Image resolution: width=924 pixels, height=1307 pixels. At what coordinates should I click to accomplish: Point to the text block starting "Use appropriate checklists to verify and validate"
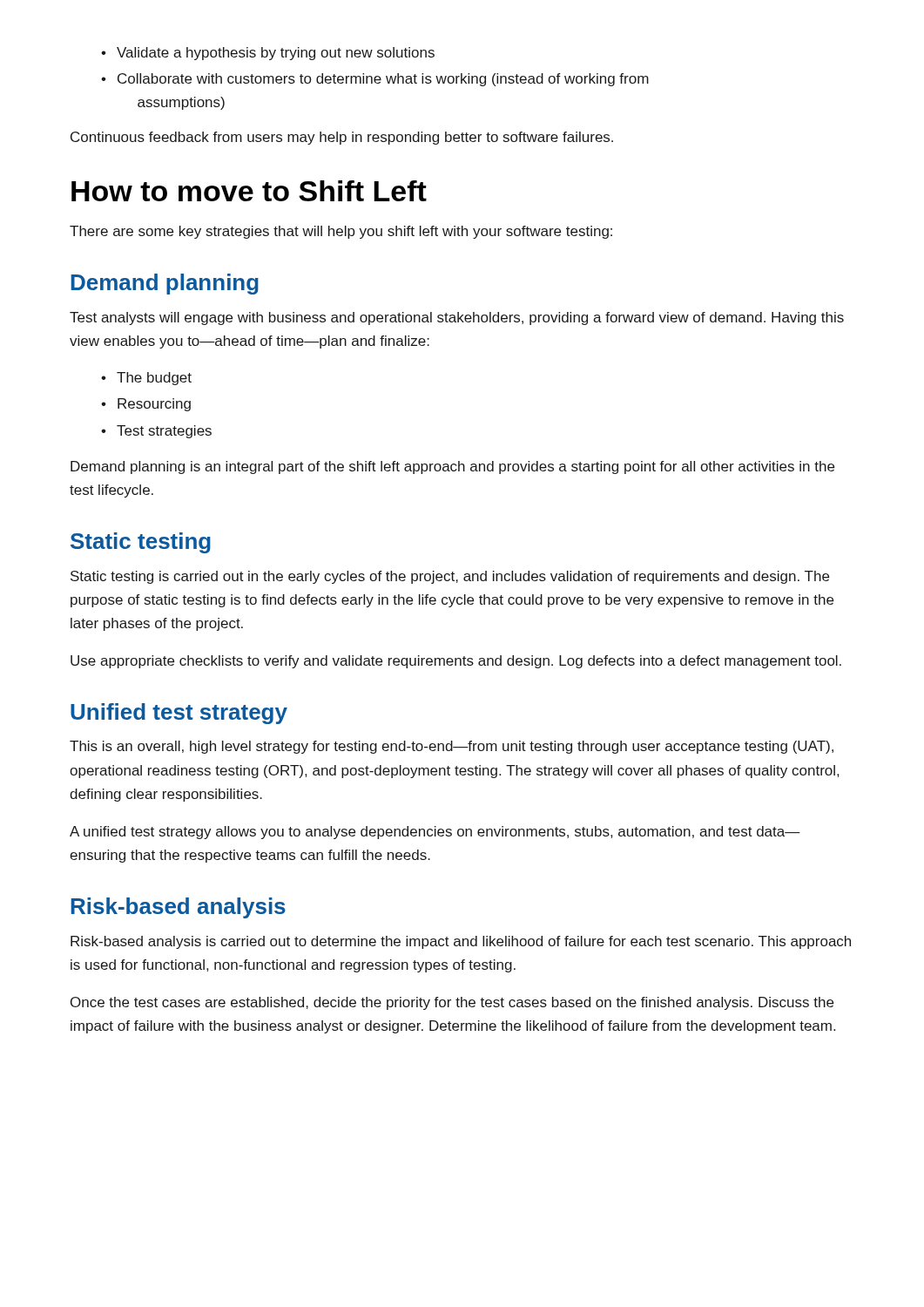pyautogui.click(x=456, y=661)
